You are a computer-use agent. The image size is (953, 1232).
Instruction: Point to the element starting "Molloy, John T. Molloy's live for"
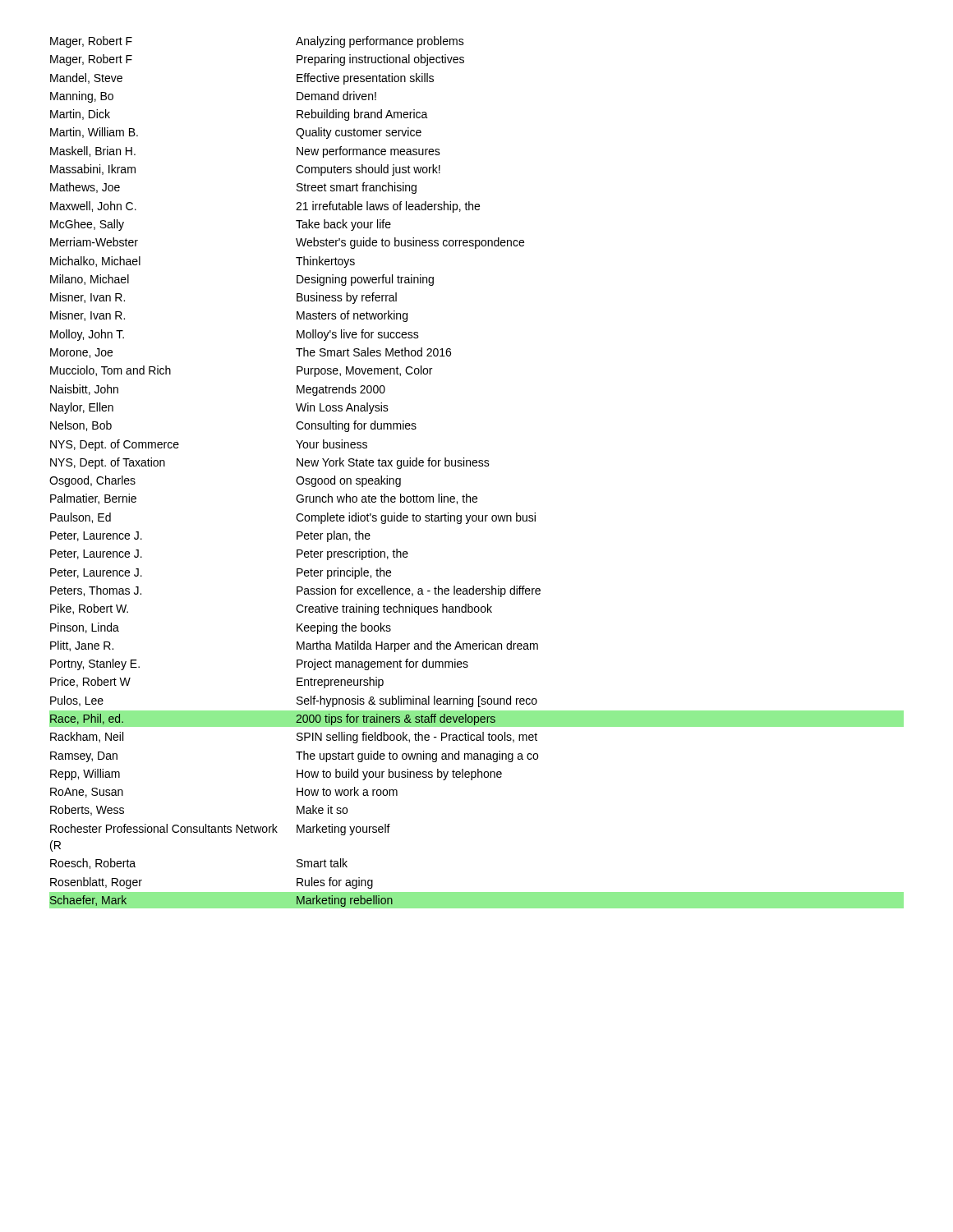[x=92, y=335]
